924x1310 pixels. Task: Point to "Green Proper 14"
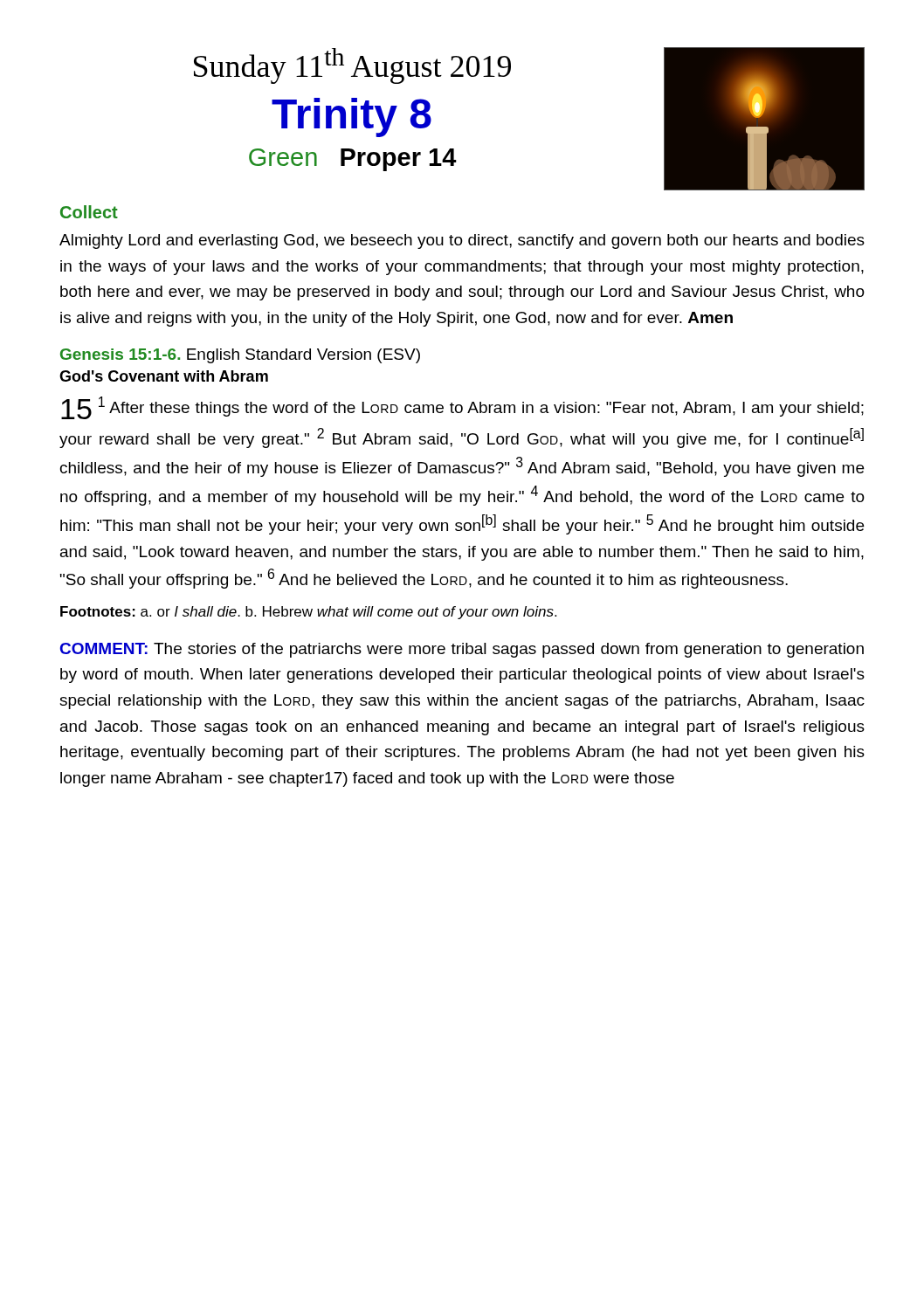click(352, 157)
